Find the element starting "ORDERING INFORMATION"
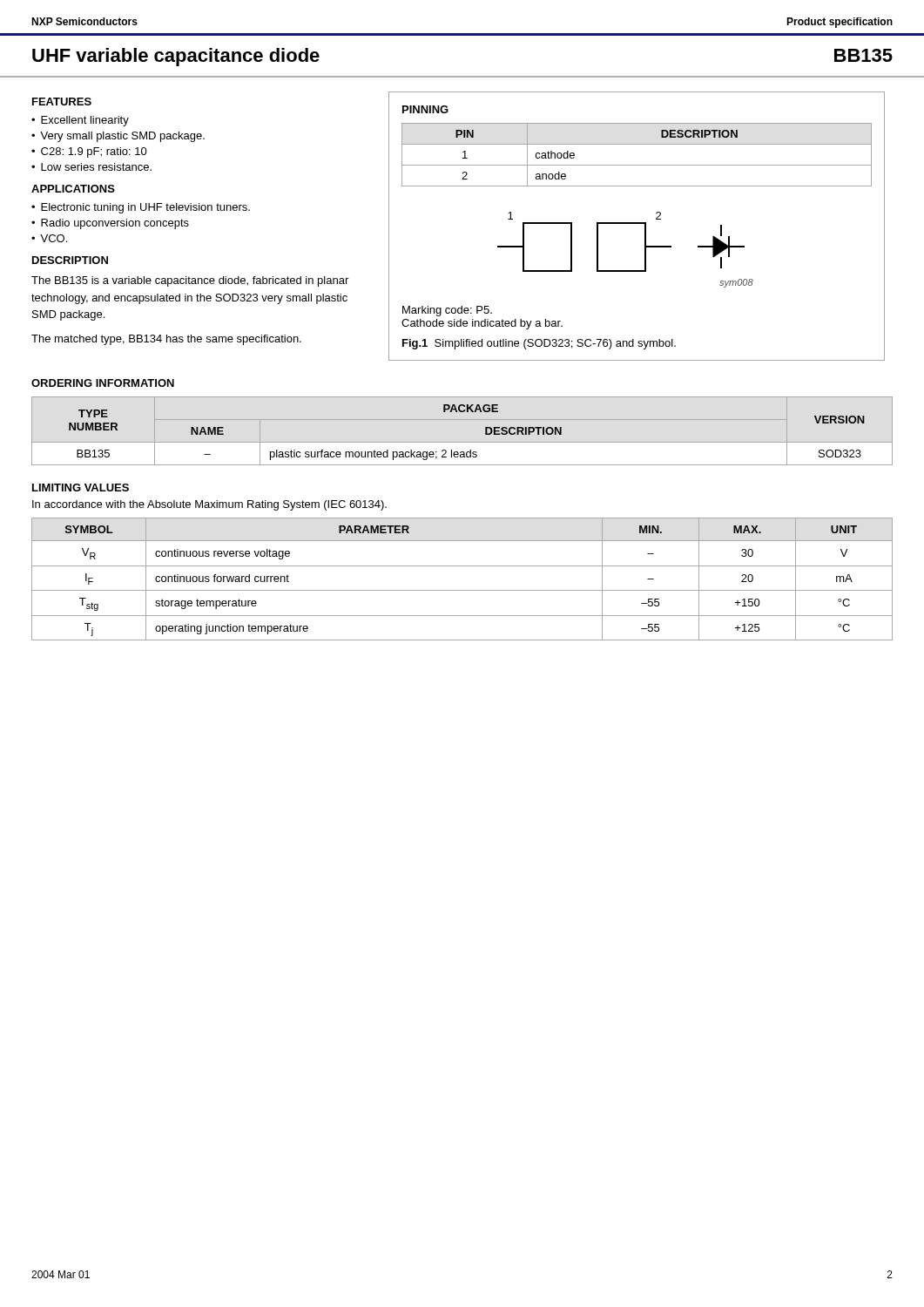 point(103,383)
